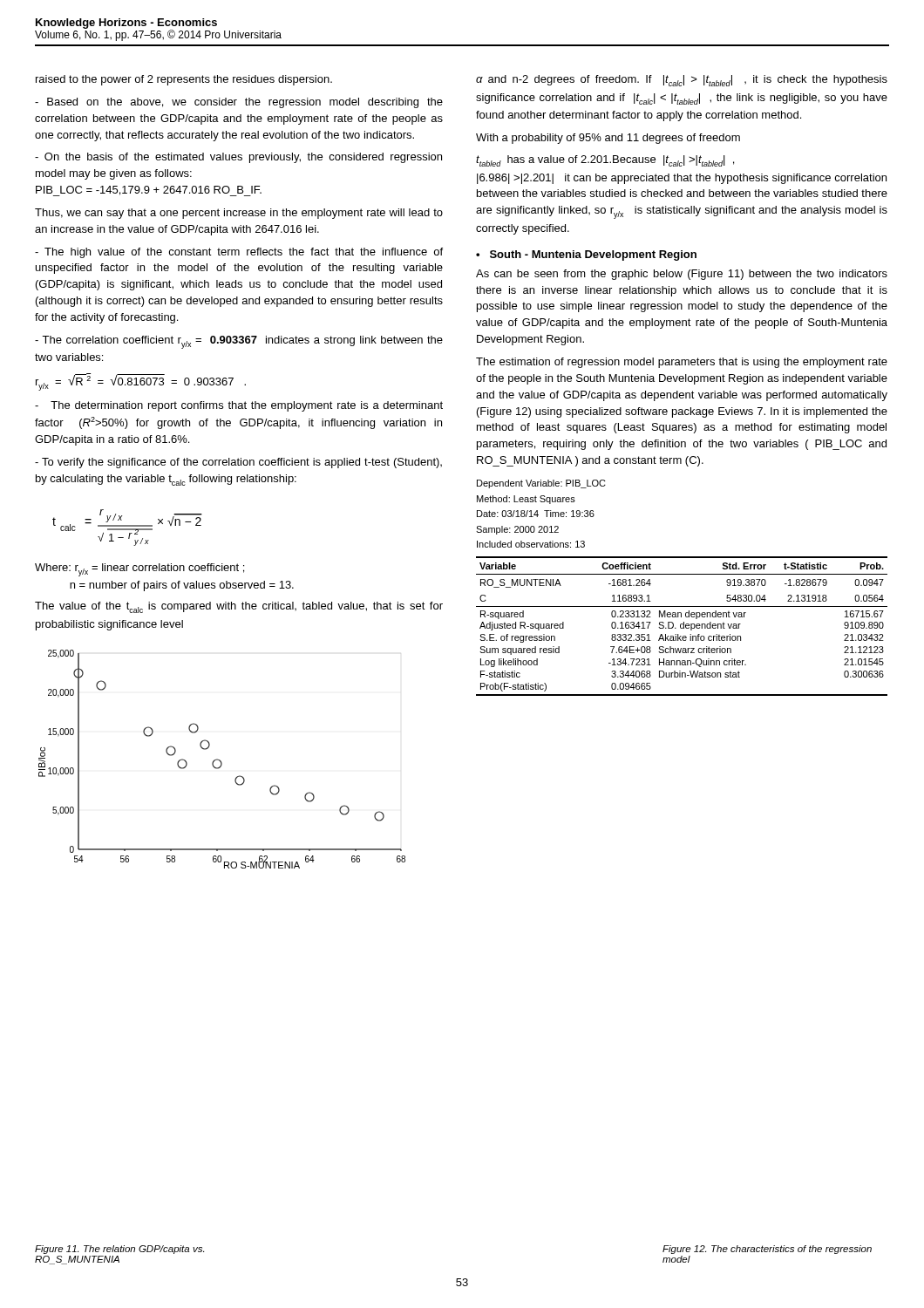Find the block on this page that starts "To verify the significance"
Image resolution: width=924 pixels, height=1308 pixels.
239,471
